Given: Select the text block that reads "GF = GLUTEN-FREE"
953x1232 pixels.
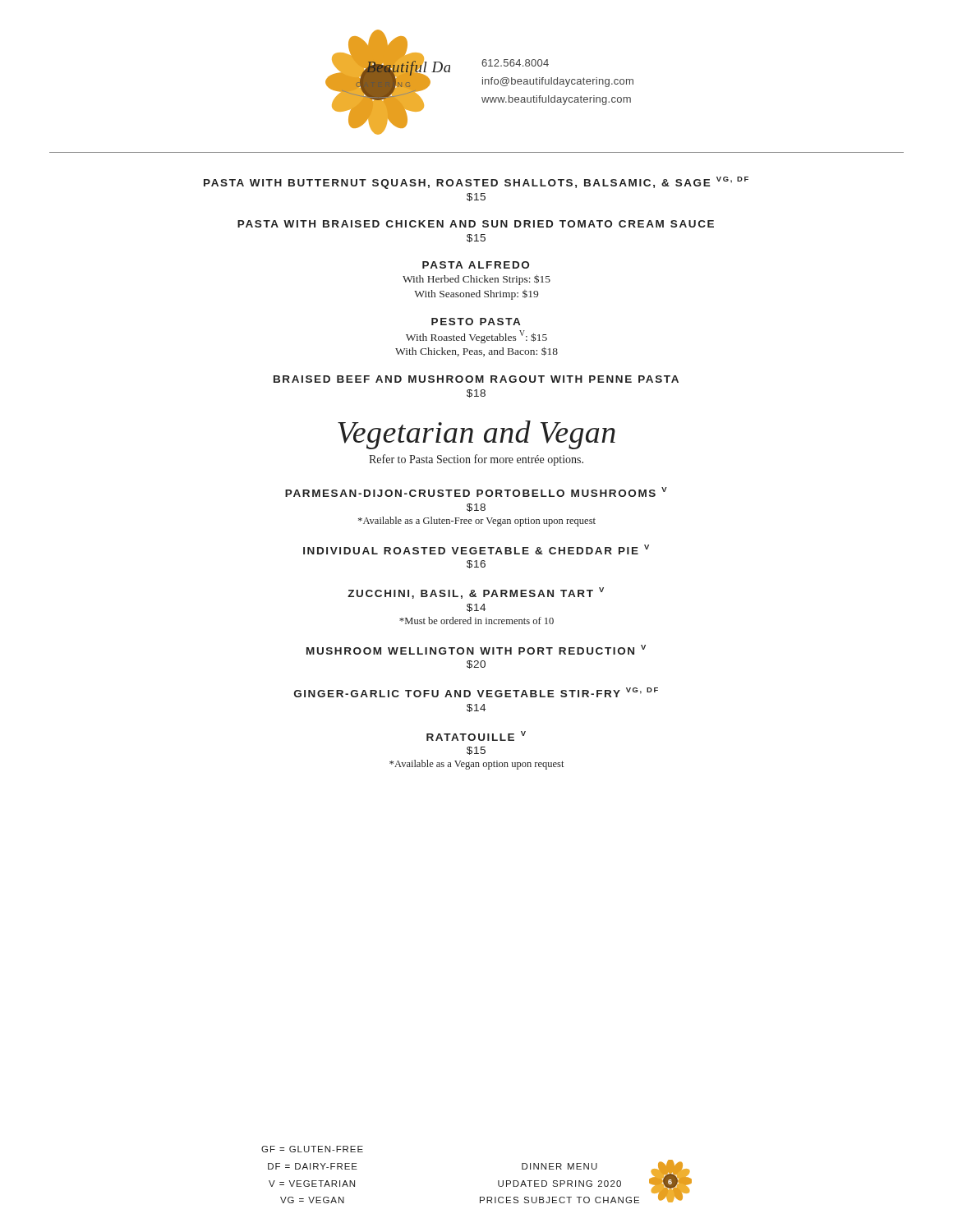Looking at the screenshot, I should 313,1175.
